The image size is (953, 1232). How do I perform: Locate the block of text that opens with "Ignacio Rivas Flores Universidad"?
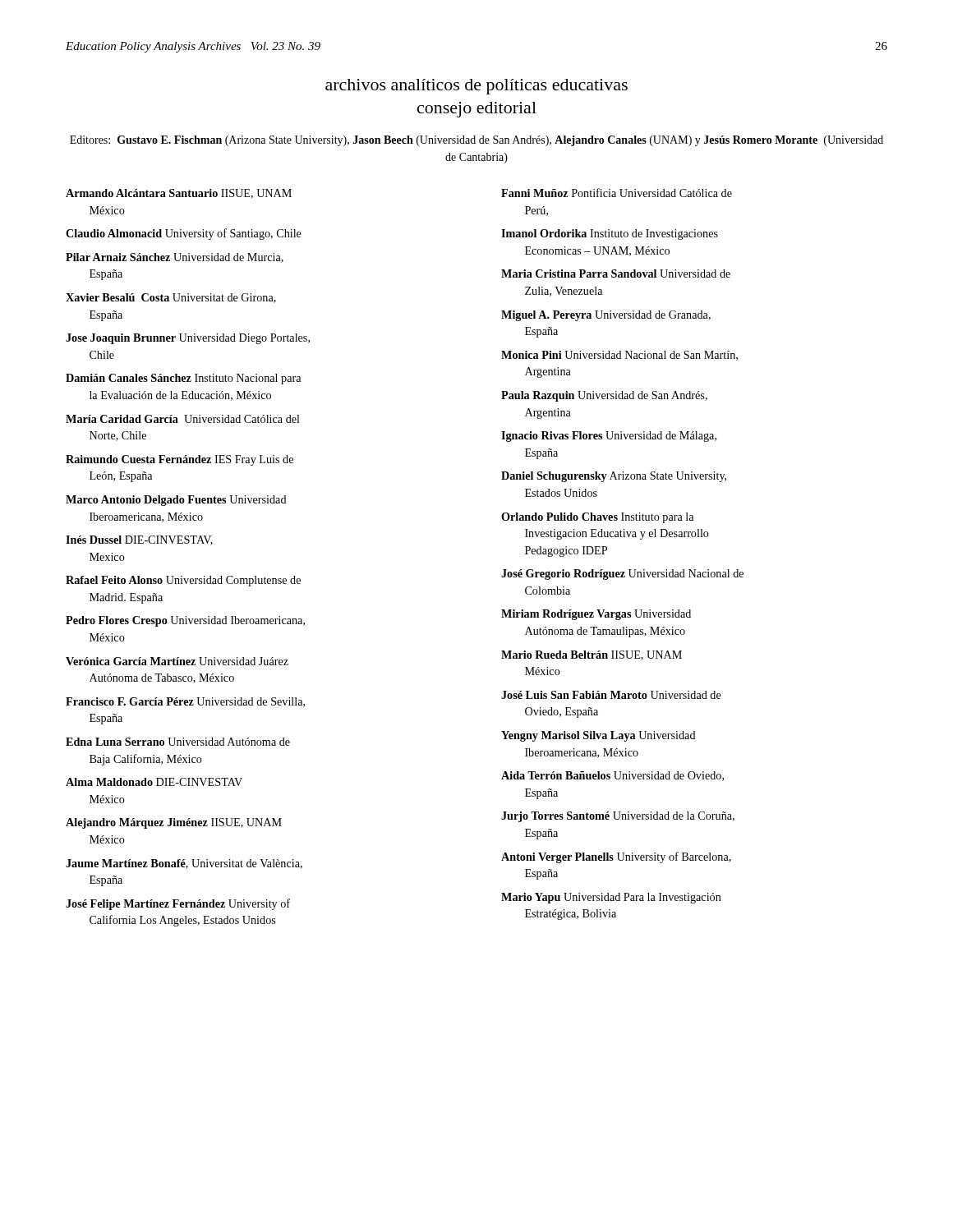coord(694,444)
